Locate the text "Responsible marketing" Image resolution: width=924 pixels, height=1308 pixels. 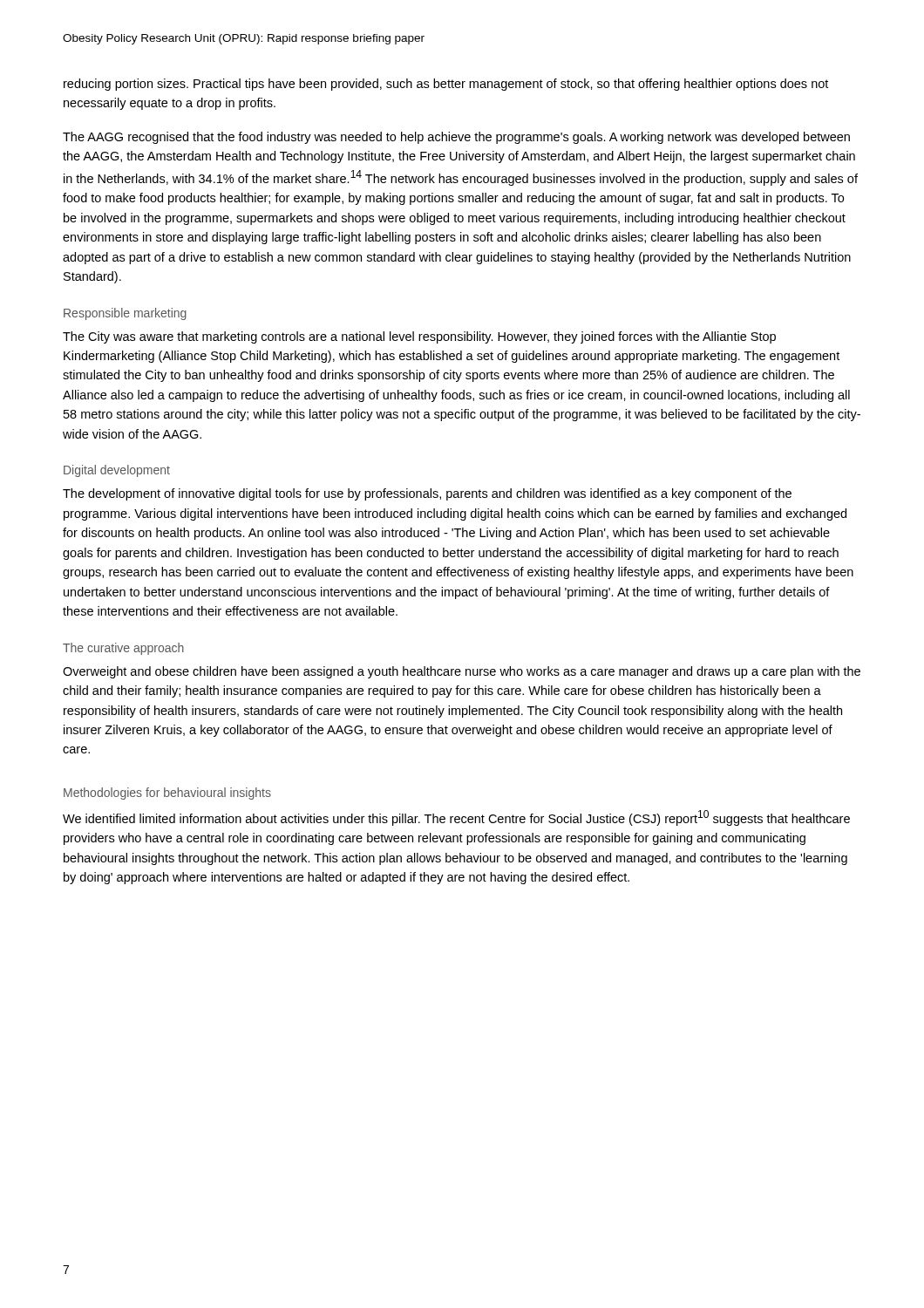click(125, 313)
